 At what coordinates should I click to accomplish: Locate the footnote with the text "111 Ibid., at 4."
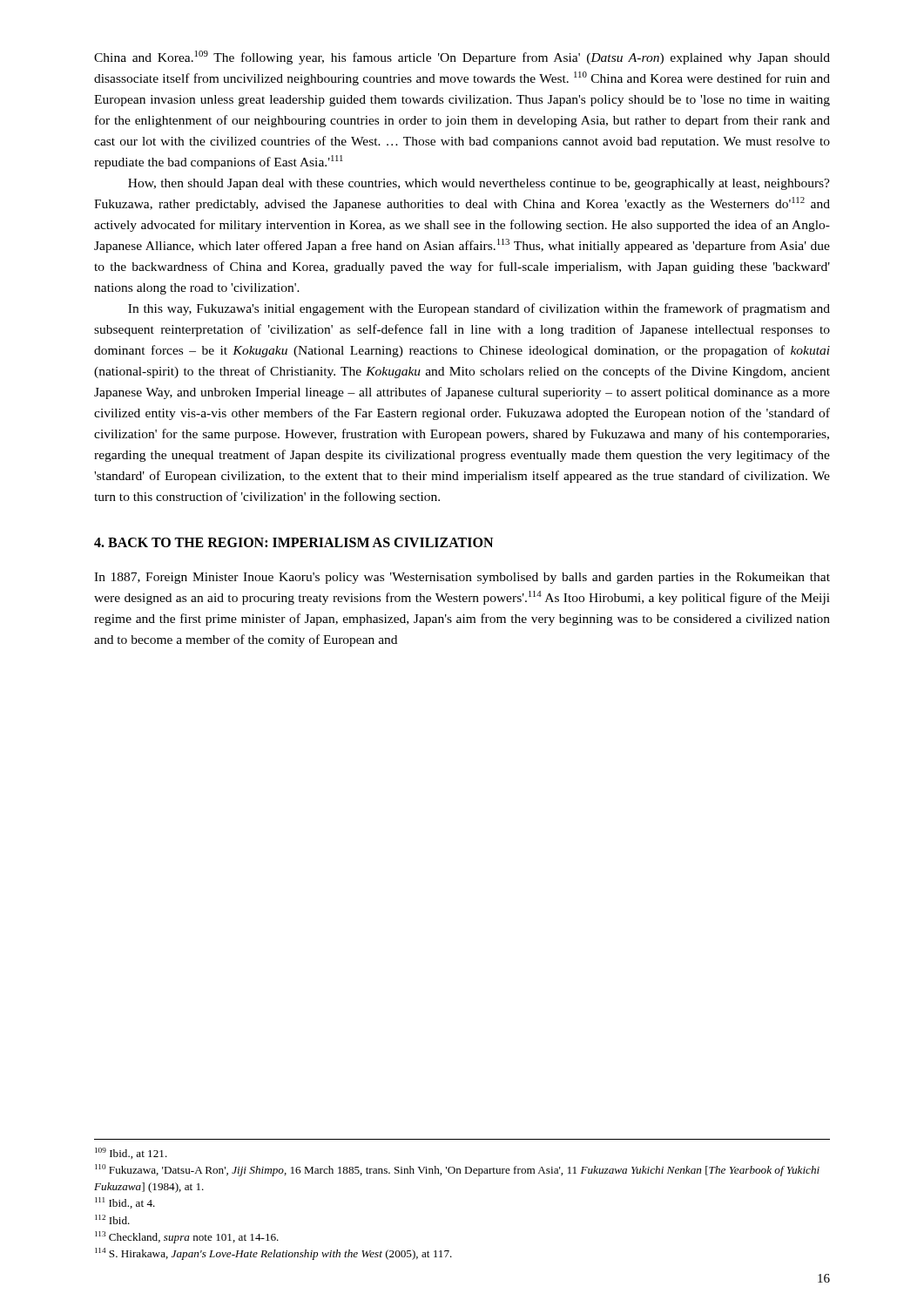coord(125,1203)
